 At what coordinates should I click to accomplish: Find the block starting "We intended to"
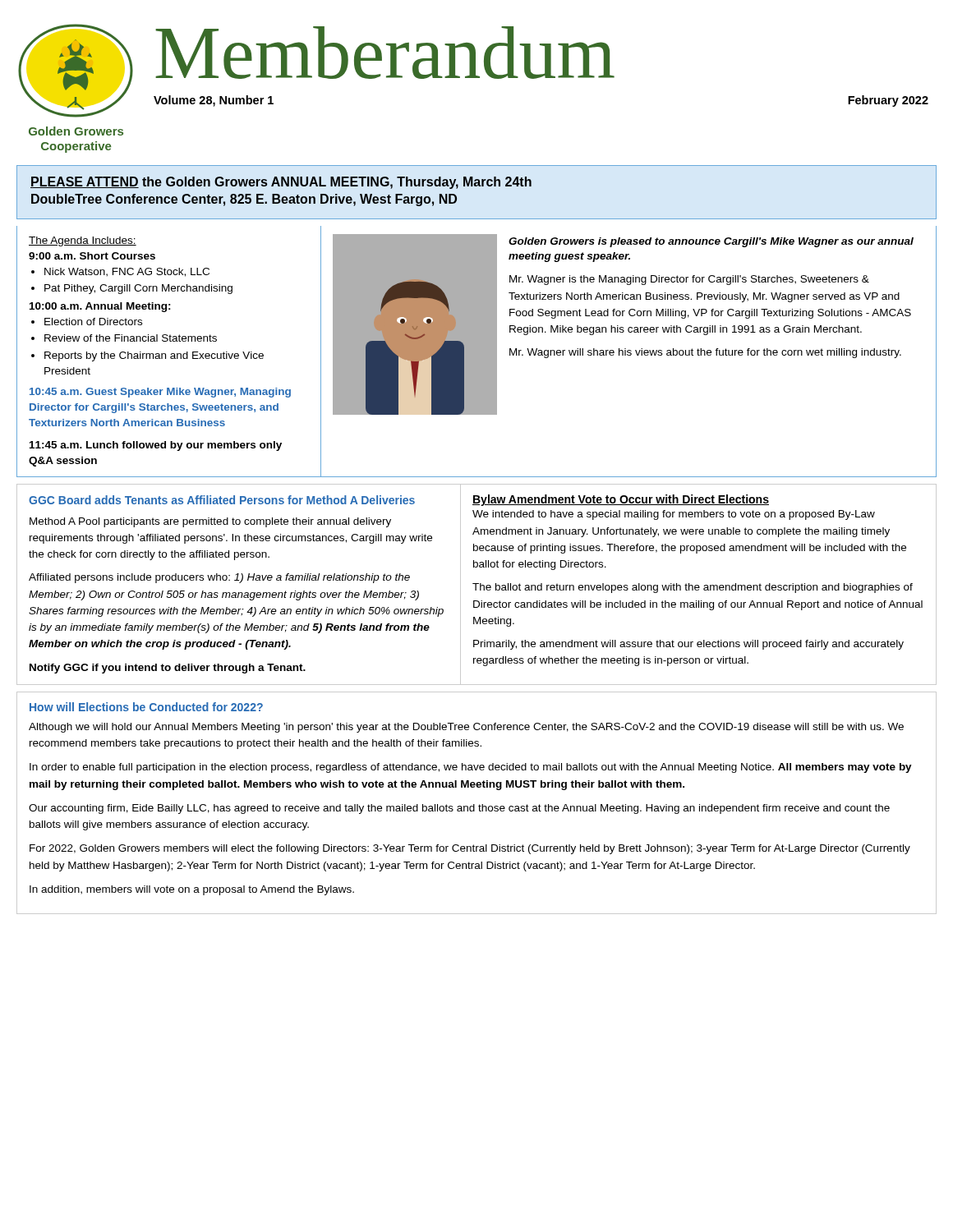pos(690,539)
